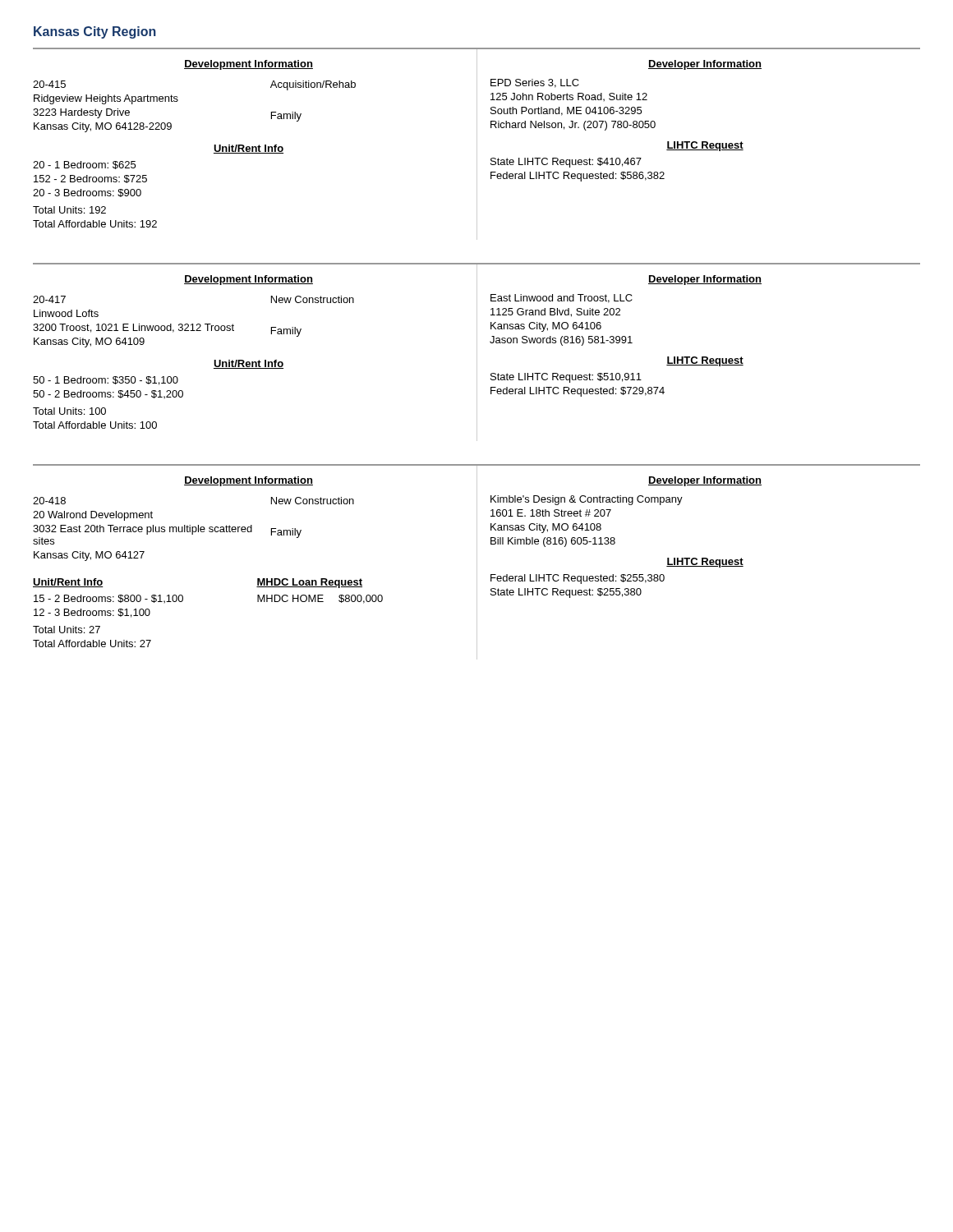This screenshot has width=953, height=1232.
Task: Find the region starting "Kansas City Region"
Action: (95, 32)
